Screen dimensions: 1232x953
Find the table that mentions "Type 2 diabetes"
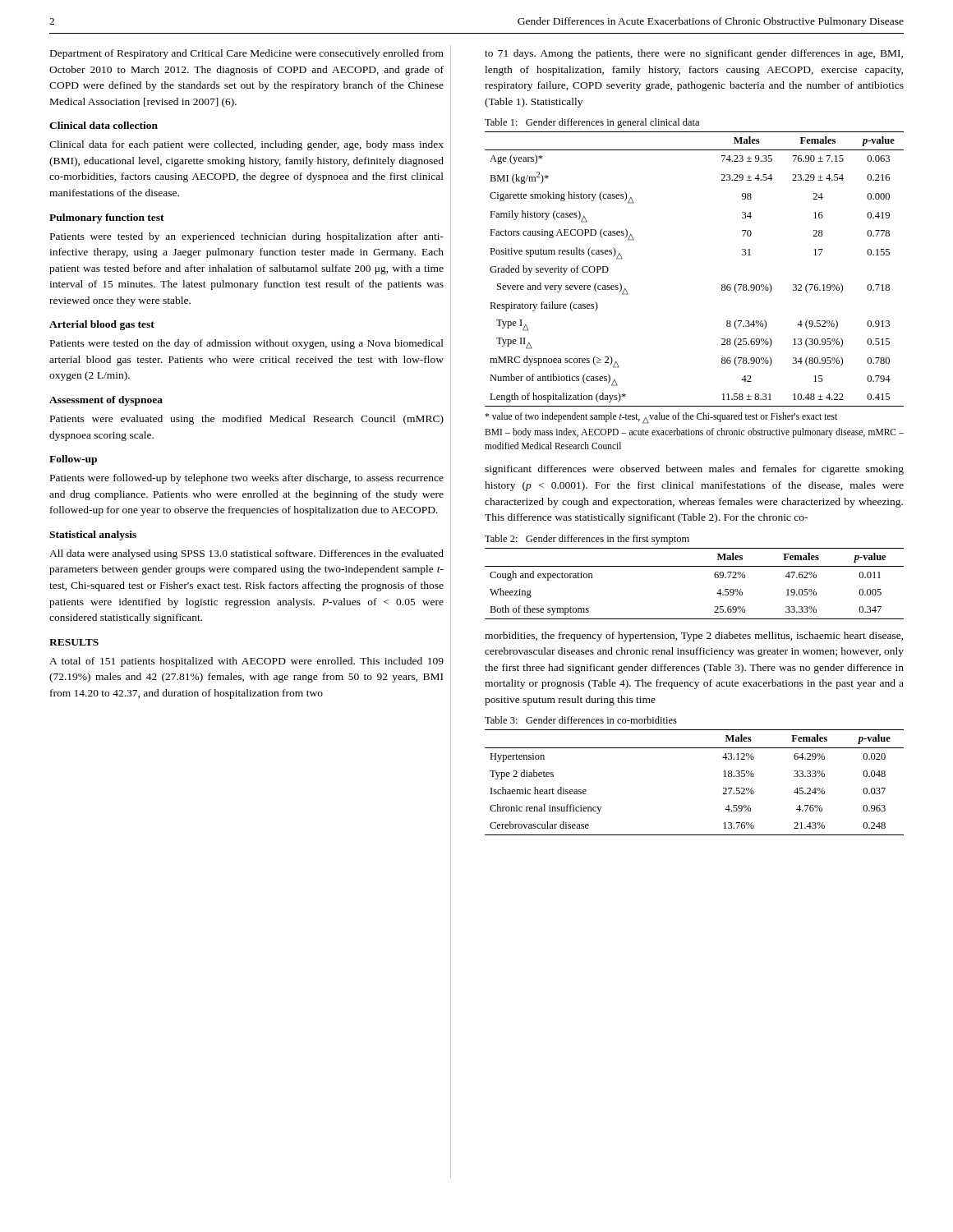694,783
